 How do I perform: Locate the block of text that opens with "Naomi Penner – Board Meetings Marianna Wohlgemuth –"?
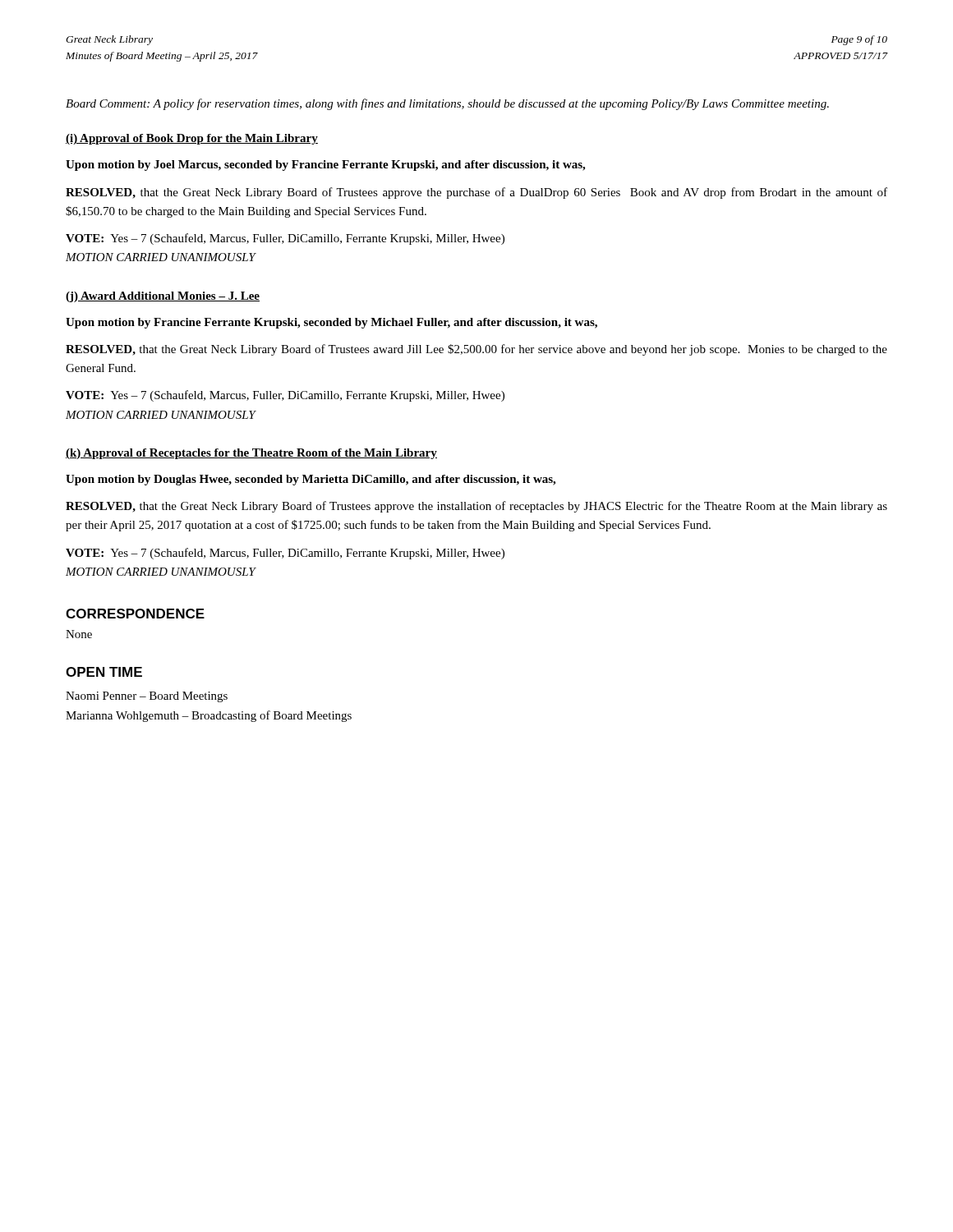click(209, 706)
